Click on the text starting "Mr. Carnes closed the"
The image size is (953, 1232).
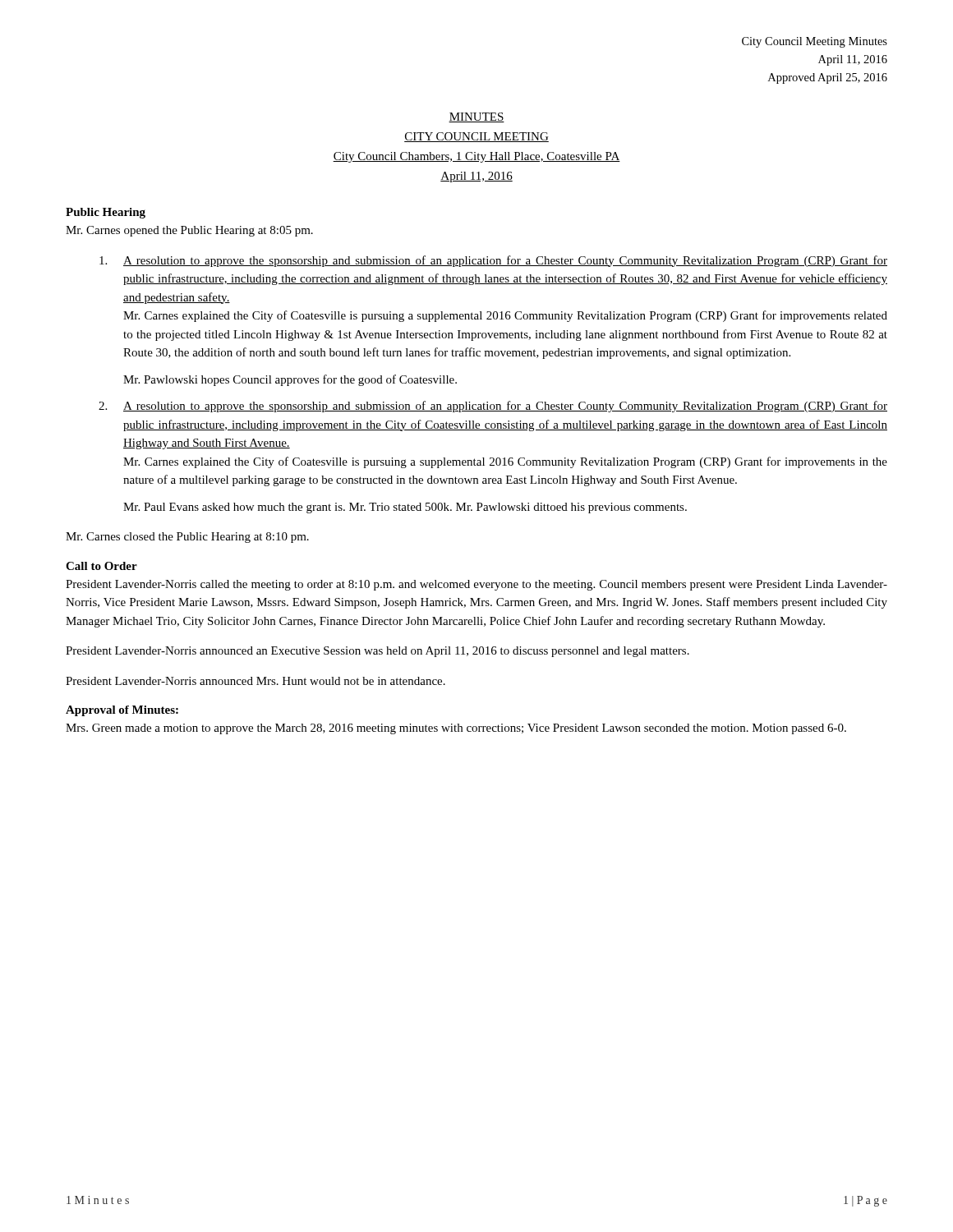pyautogui.click(x=188, y=536)
